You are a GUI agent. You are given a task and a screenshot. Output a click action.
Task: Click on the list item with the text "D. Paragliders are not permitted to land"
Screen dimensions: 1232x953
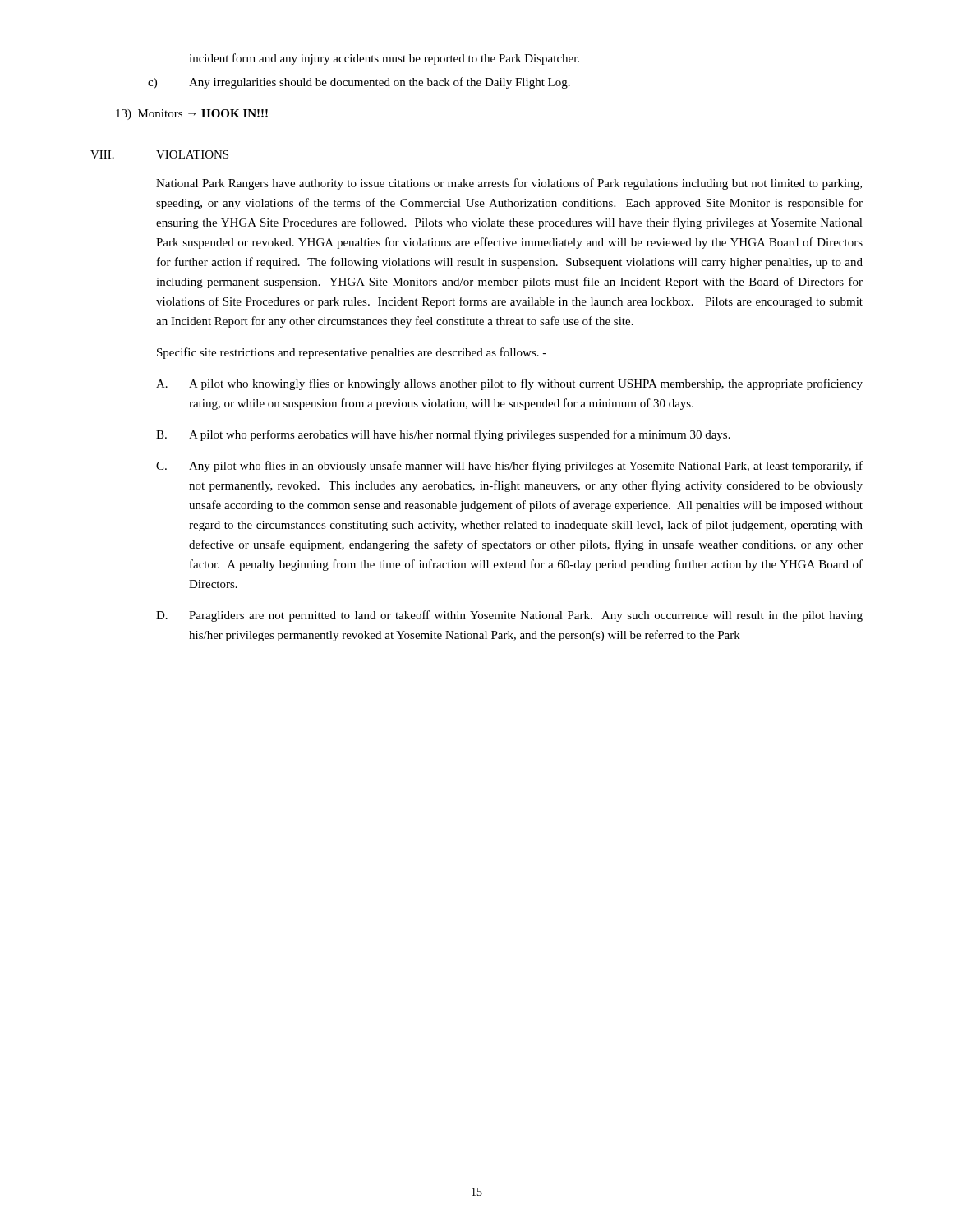click(x=509, y=625)
